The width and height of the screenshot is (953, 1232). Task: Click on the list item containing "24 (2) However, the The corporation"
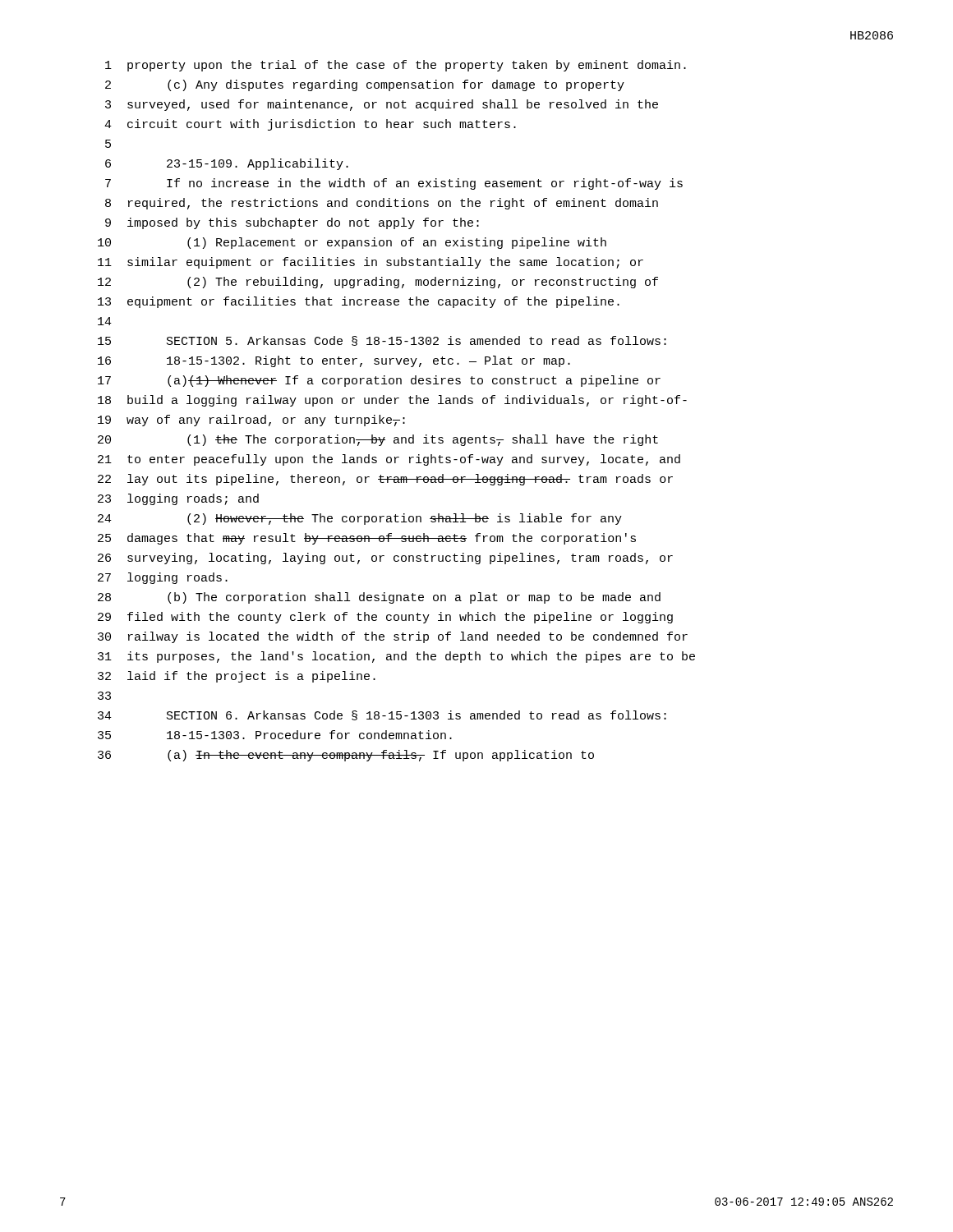pos(352,519)
